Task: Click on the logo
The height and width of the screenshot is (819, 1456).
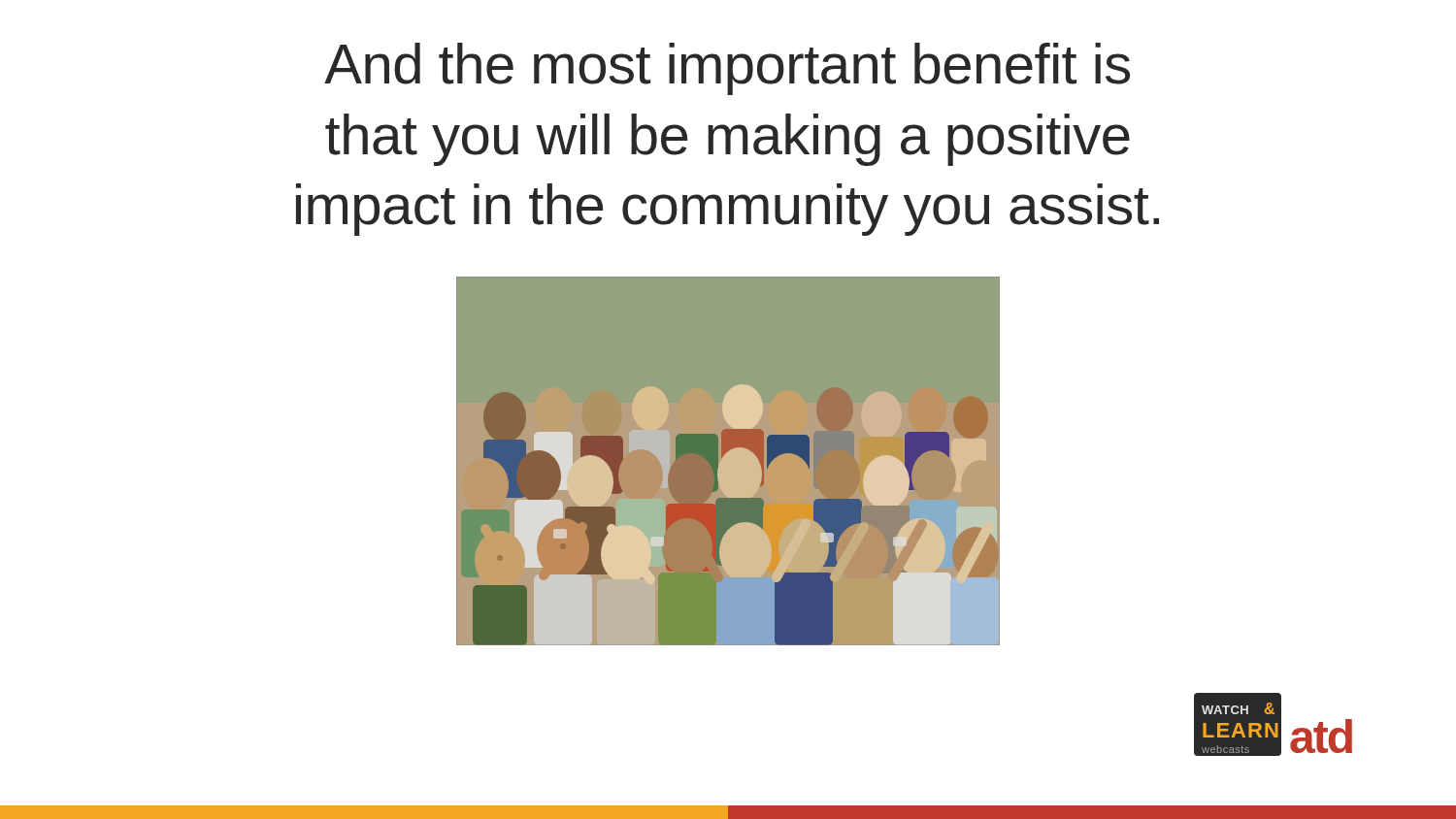Action: [x=1296, y=732]
